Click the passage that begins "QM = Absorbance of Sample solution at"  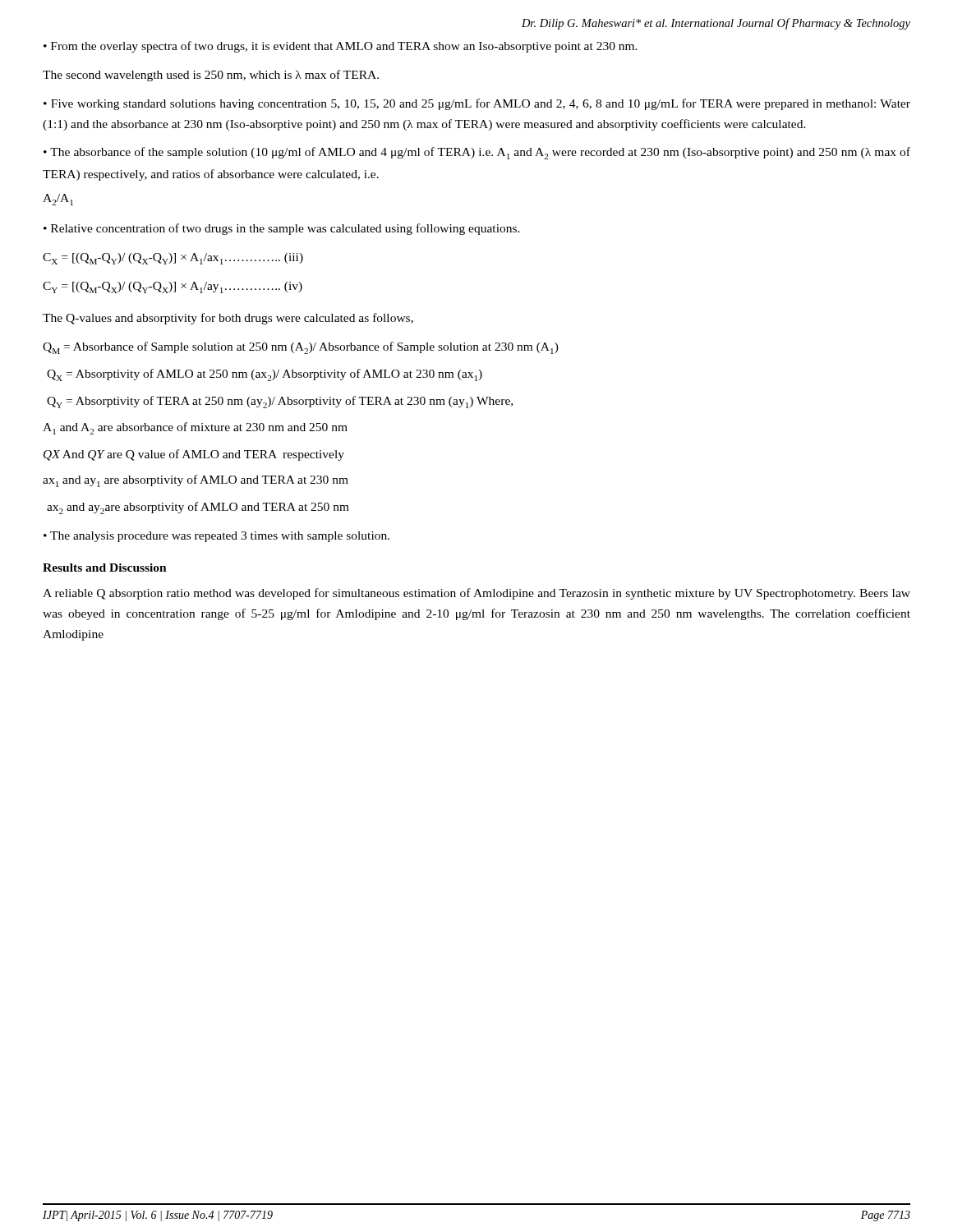[x=301, y=347]
